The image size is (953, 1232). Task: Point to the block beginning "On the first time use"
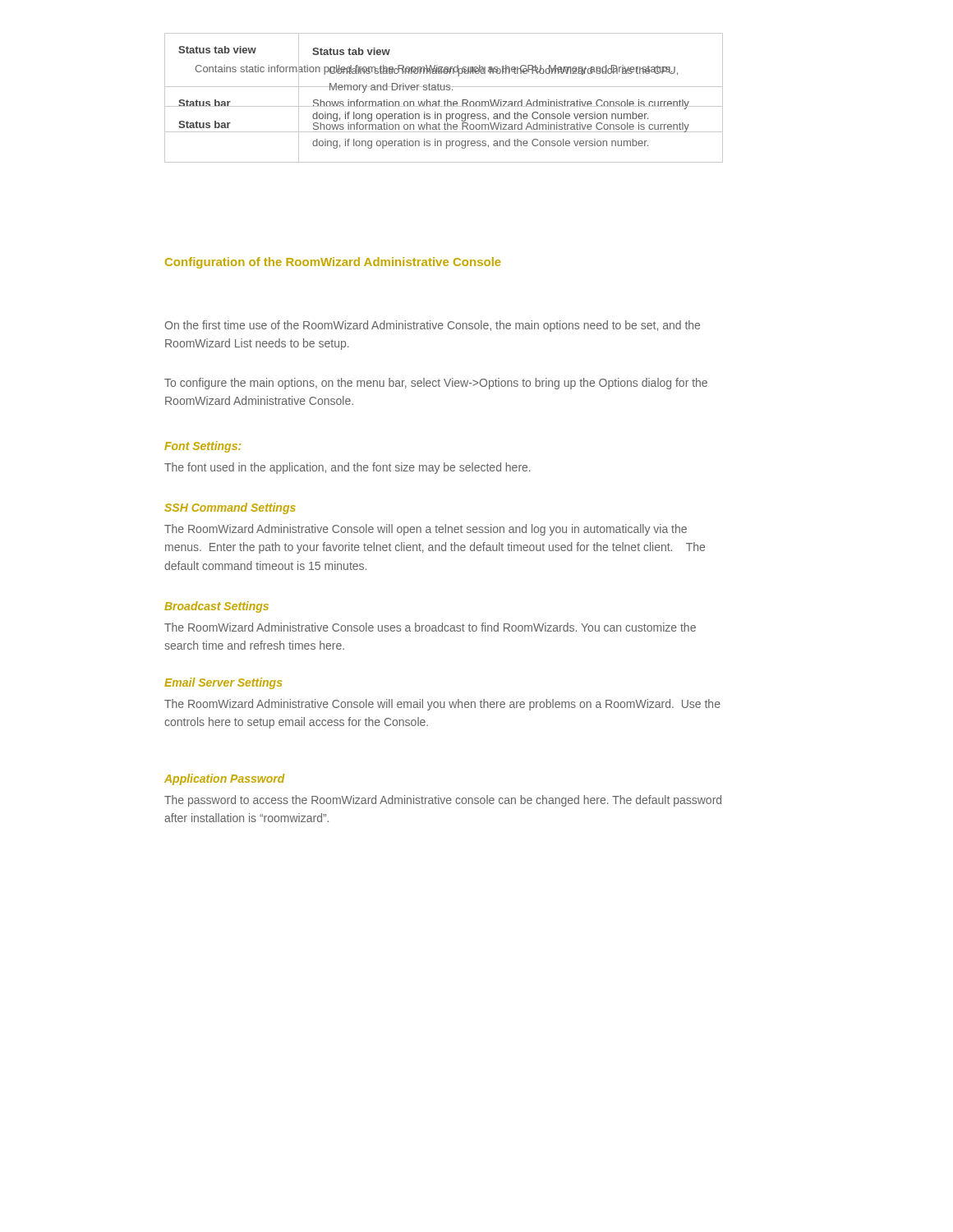click(444, 335)
